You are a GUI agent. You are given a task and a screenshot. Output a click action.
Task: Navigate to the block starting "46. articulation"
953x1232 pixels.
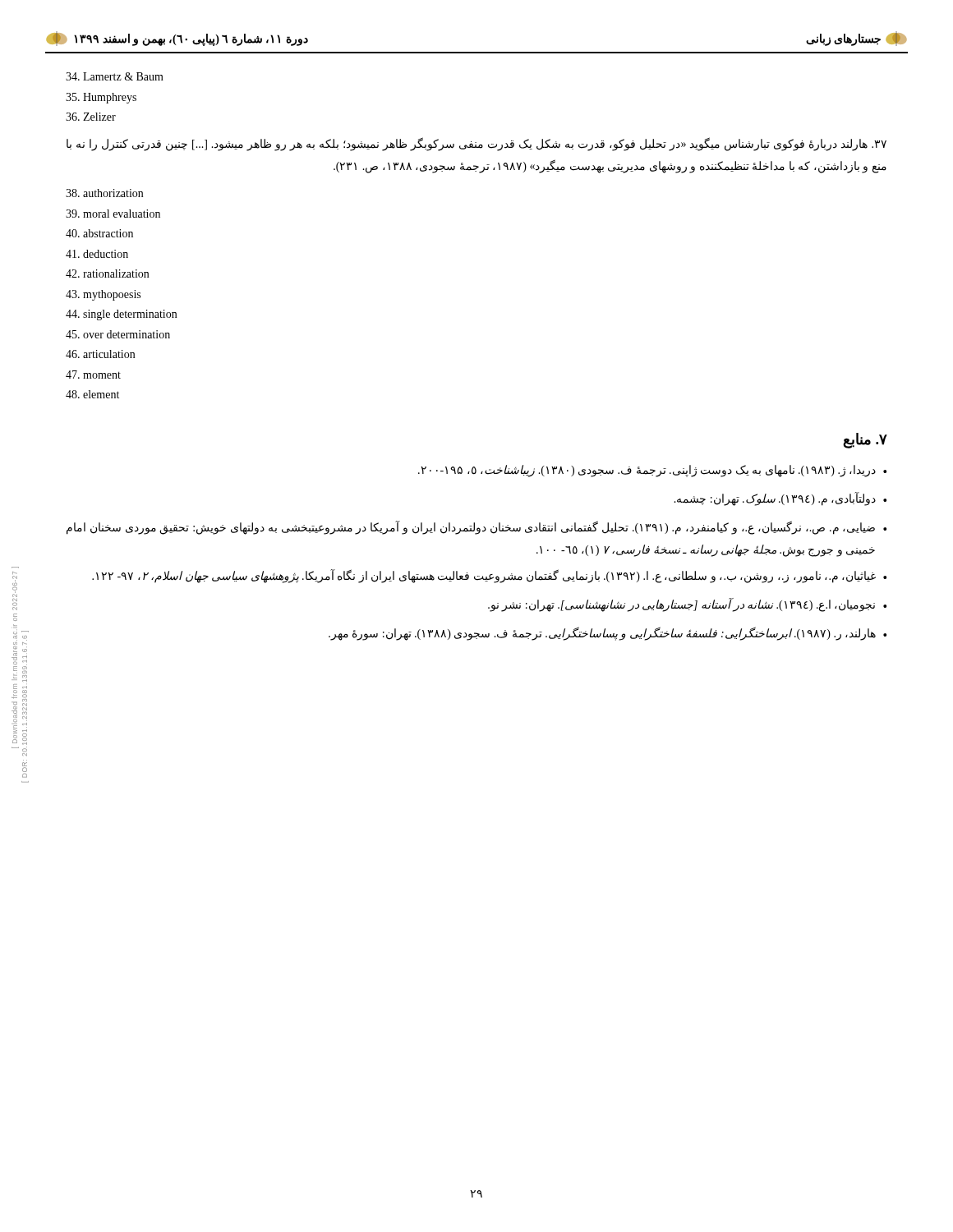(x=101, y=354)
